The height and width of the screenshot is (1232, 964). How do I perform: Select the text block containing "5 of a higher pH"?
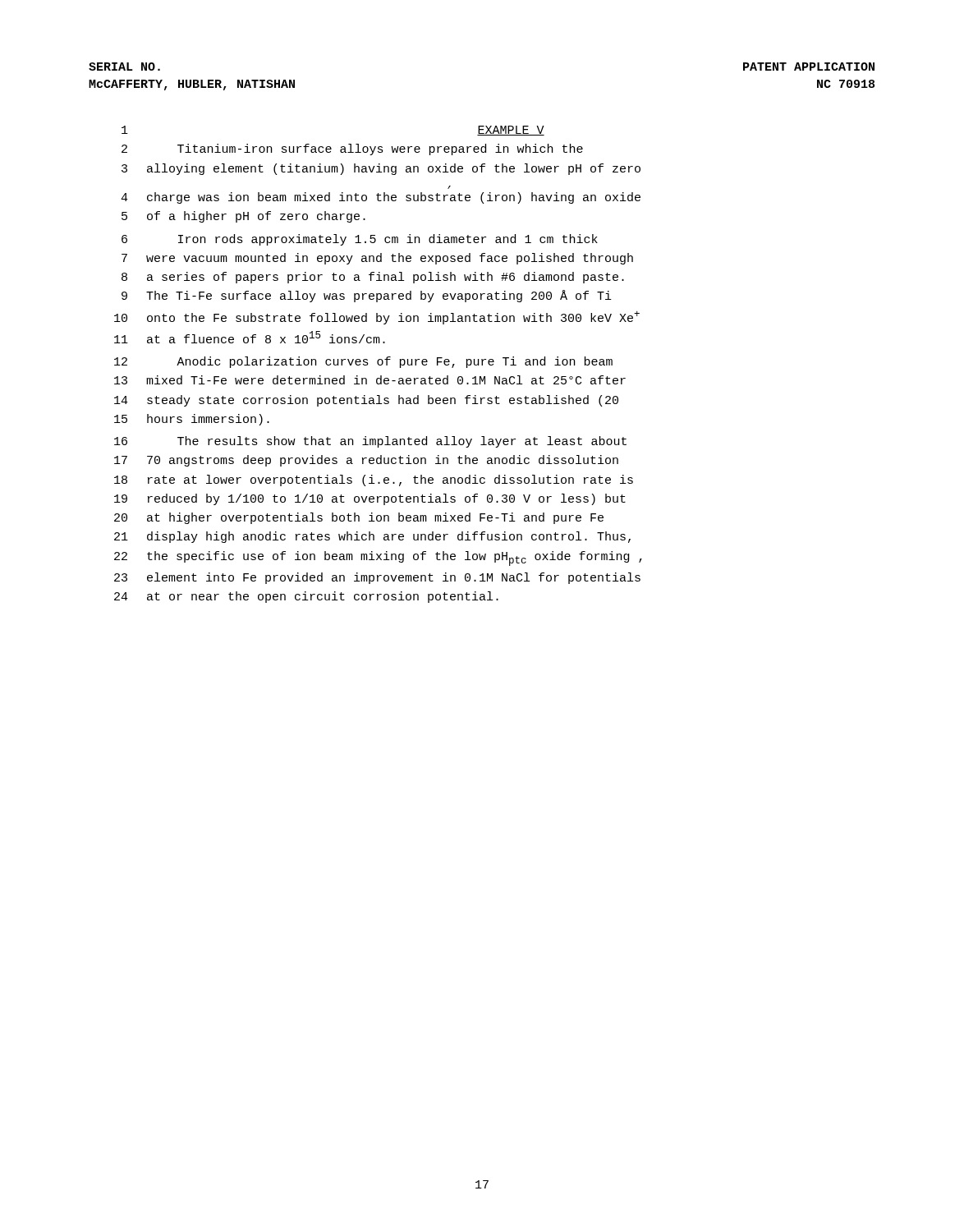[243, 217]
